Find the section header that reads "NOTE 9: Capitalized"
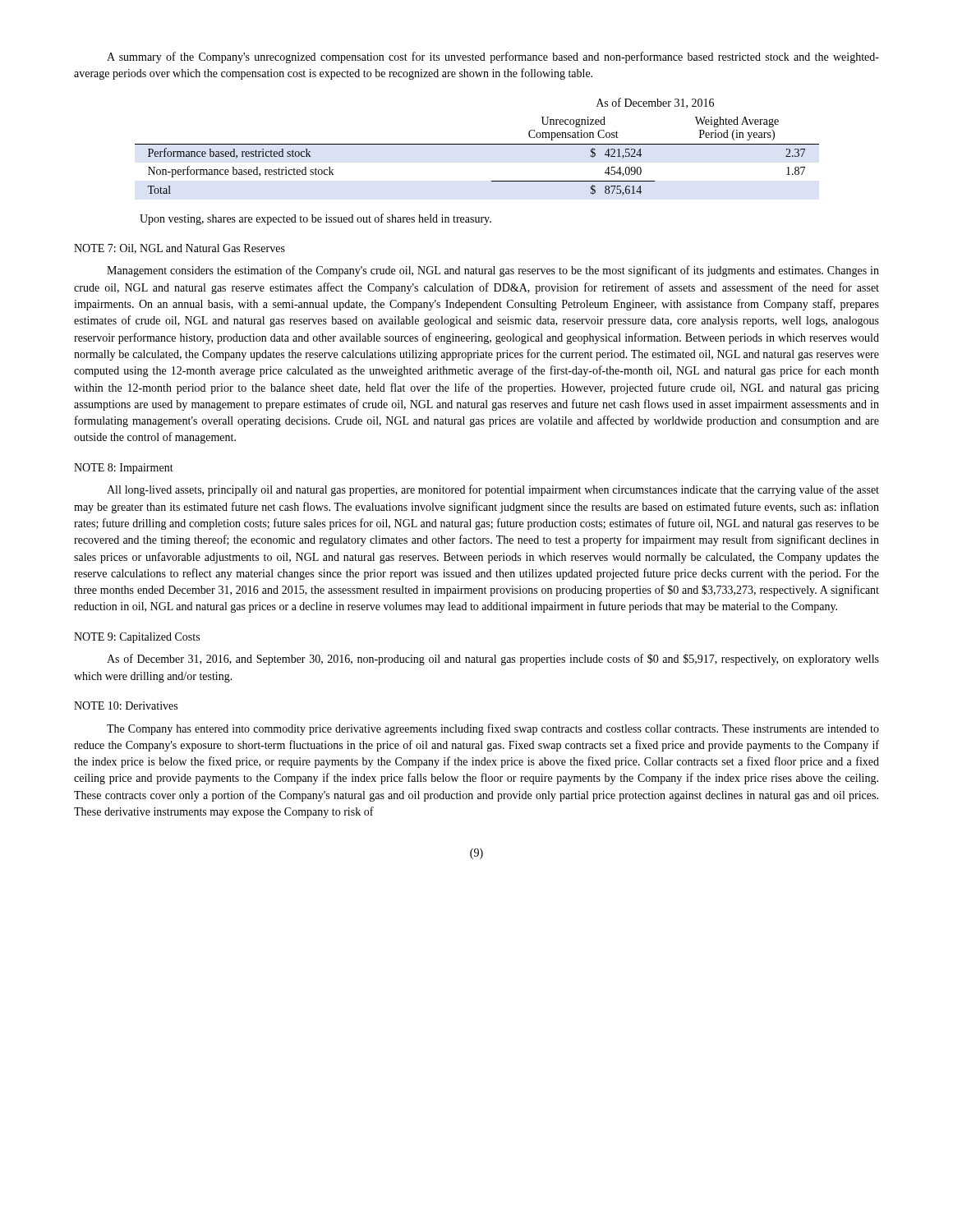 [137, 638]
